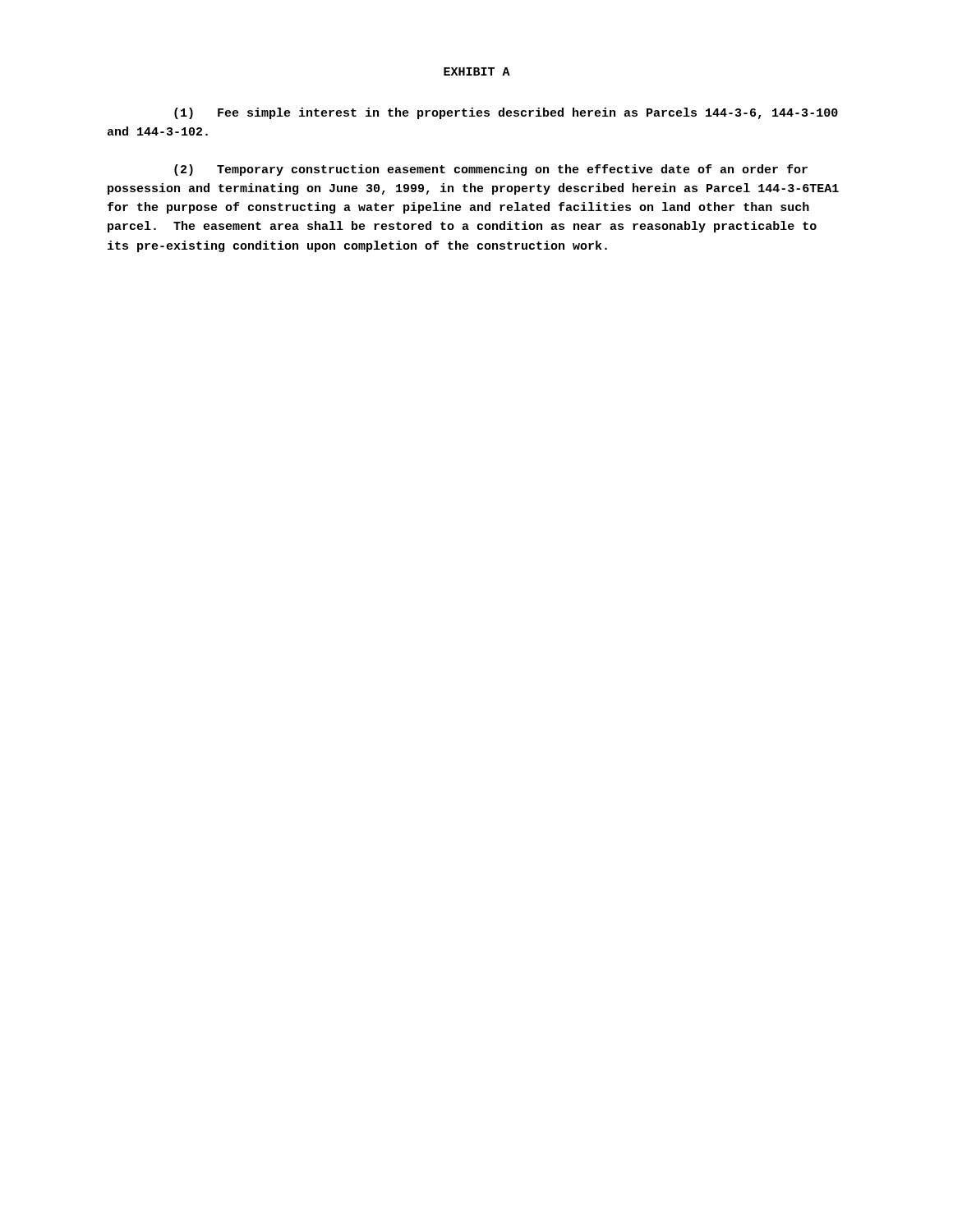The image size is (953, 1232).
Task: Locate the text block that reads "(1) Fee simple interest in the"
Action: 472,123
